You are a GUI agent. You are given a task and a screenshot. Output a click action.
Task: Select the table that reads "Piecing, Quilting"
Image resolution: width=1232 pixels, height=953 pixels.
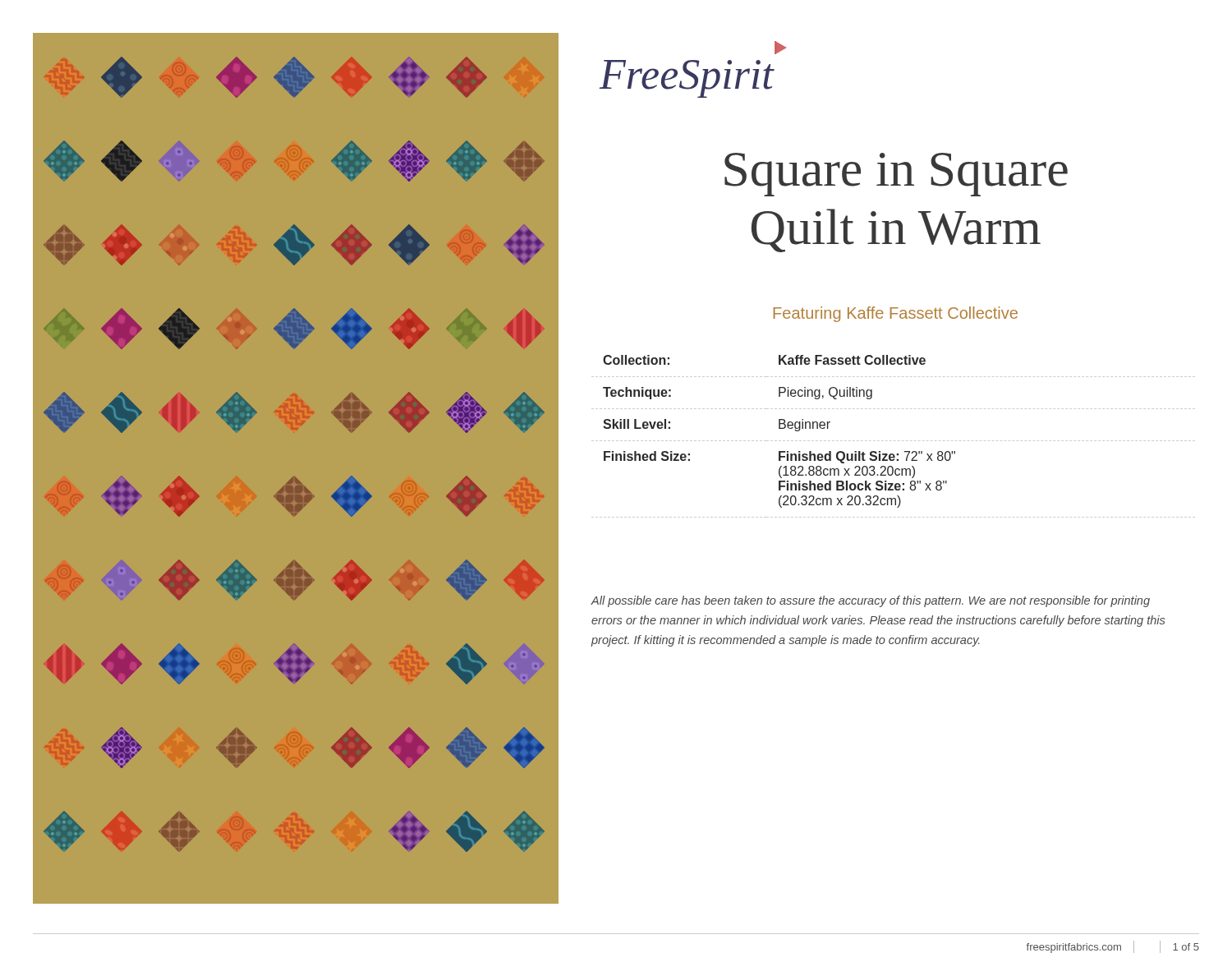893,431
